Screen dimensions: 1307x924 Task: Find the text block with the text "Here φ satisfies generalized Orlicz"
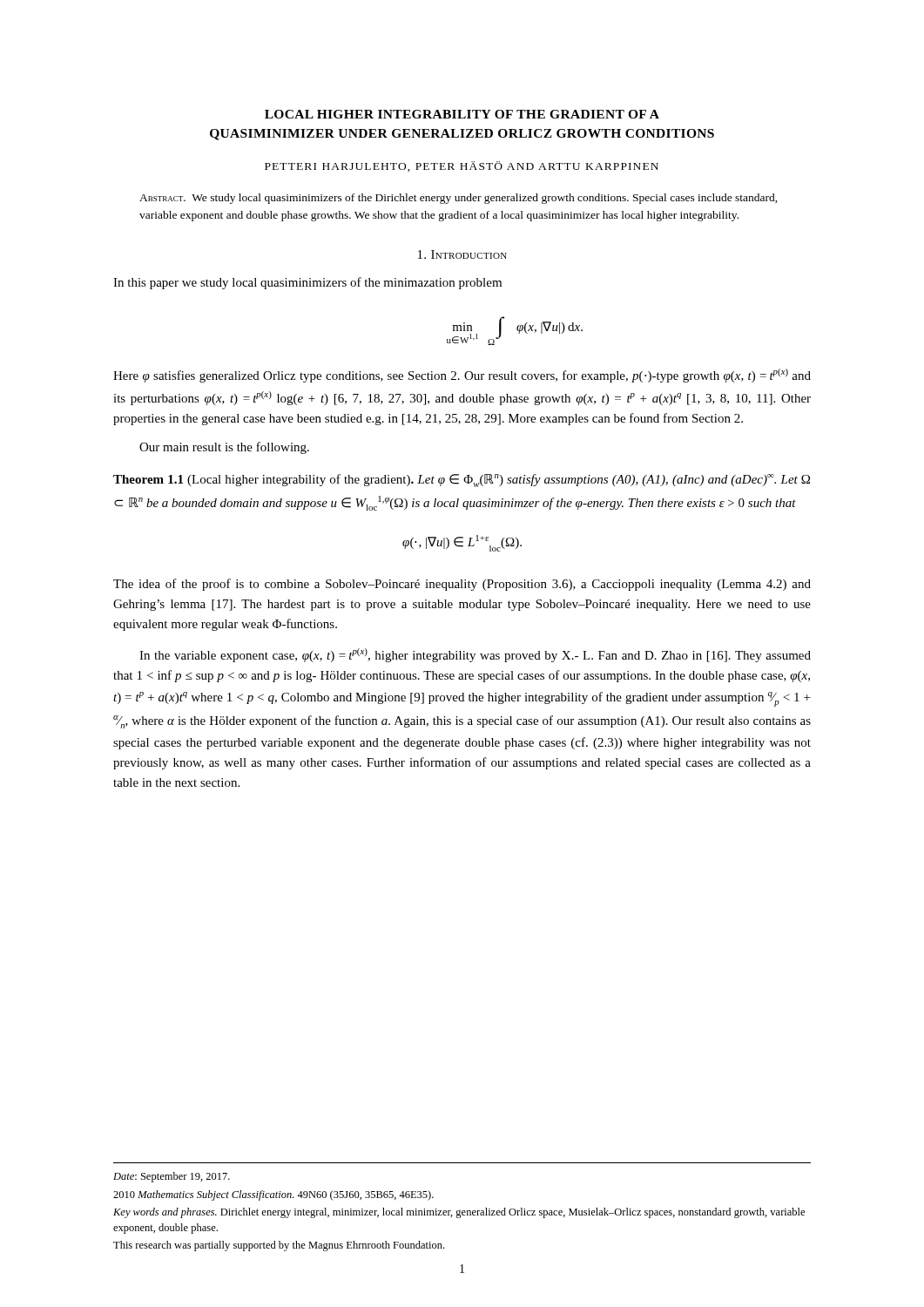point(462,411)
